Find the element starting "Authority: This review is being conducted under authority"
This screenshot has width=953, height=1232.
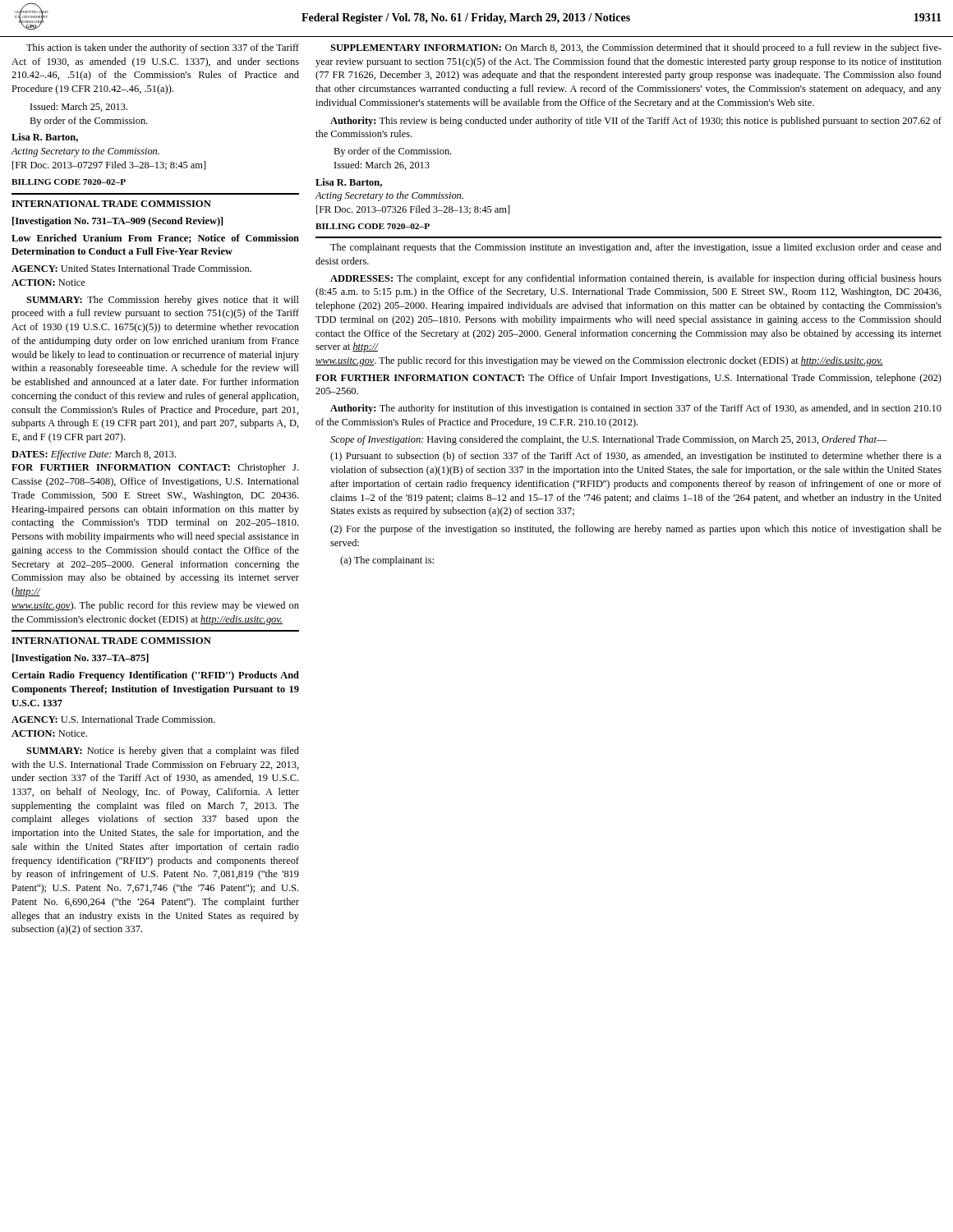628,128
